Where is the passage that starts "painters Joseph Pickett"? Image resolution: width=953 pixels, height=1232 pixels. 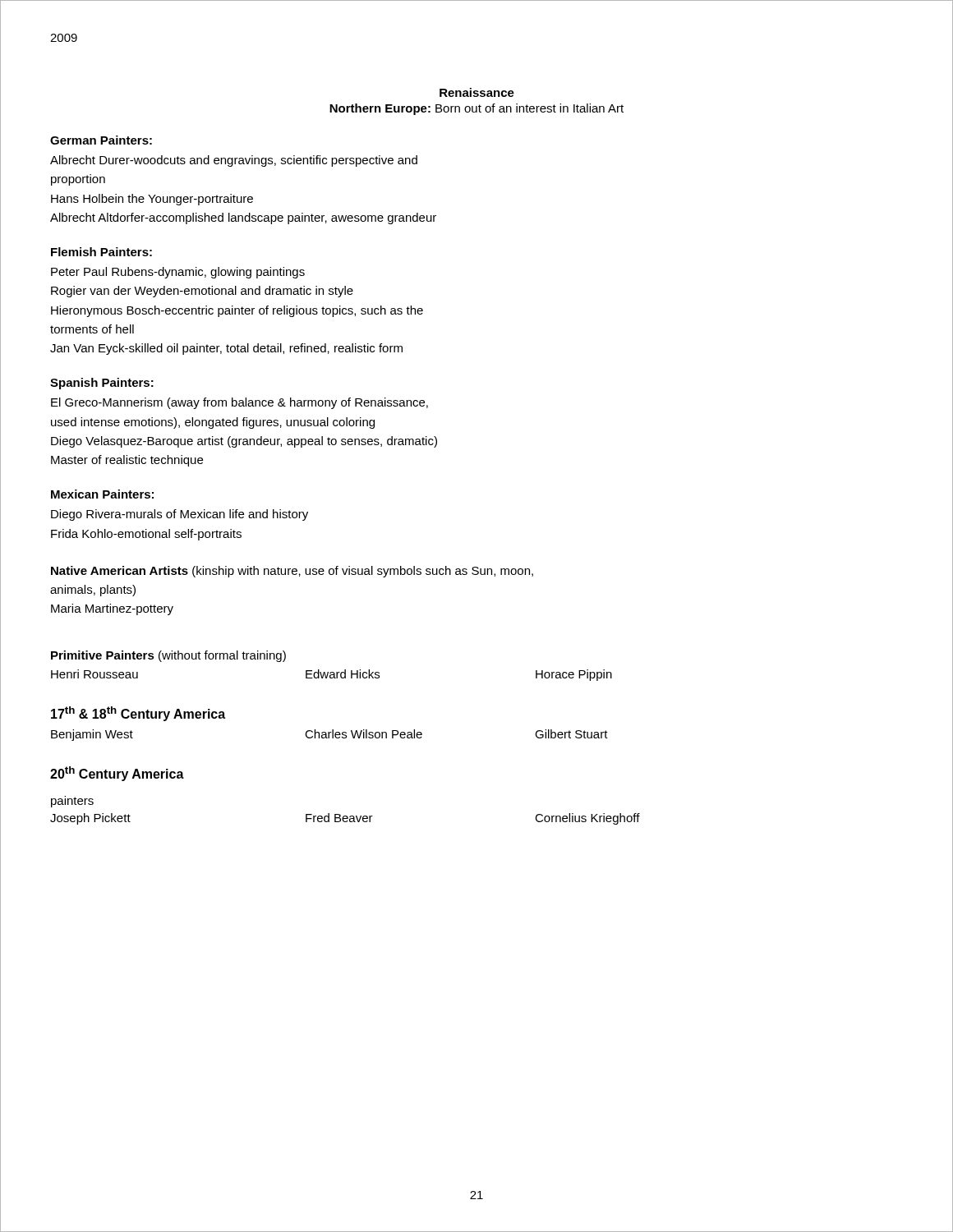pos(72,802)
